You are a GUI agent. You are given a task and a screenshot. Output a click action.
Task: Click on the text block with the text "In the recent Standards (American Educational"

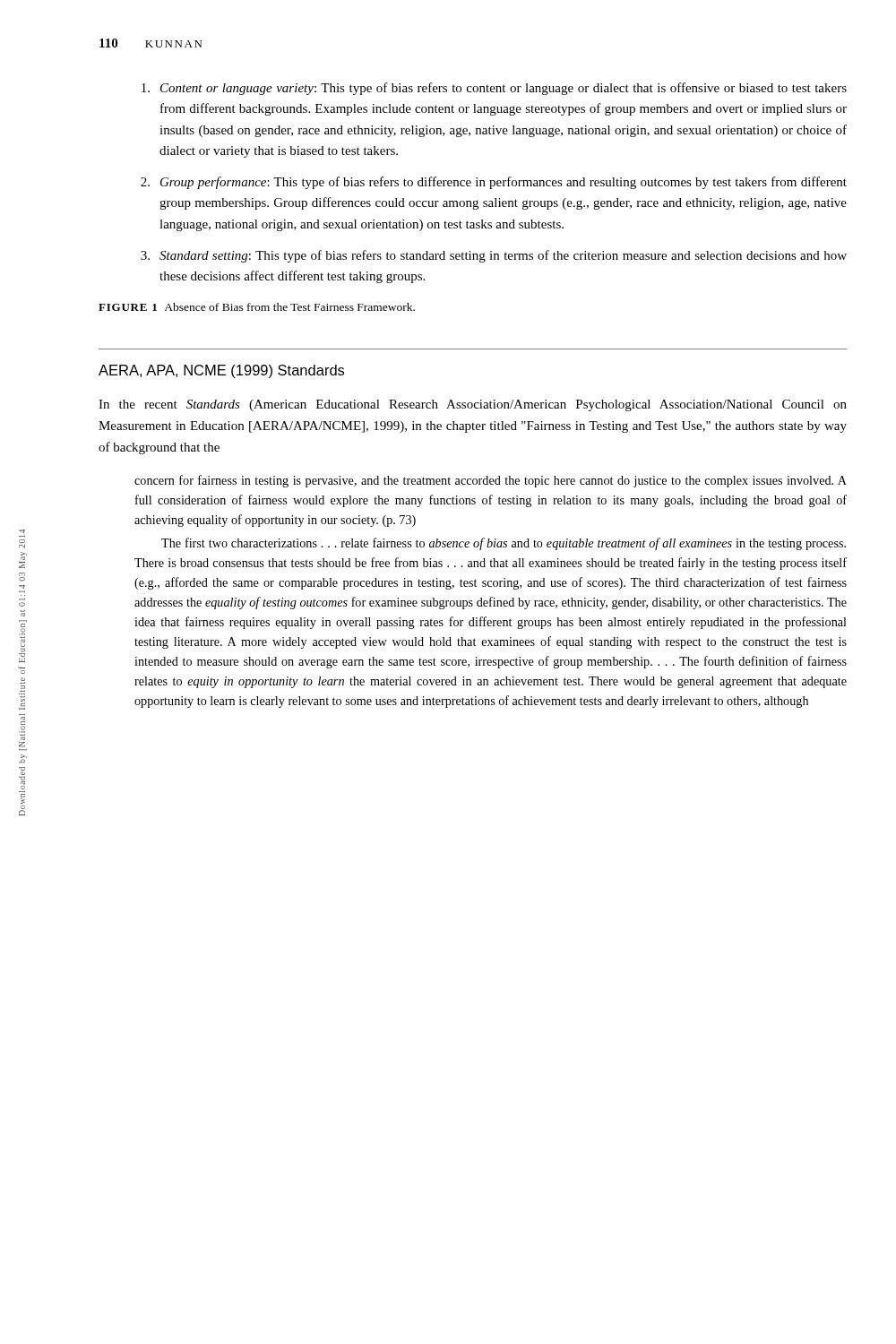click(x=473, y=426)
